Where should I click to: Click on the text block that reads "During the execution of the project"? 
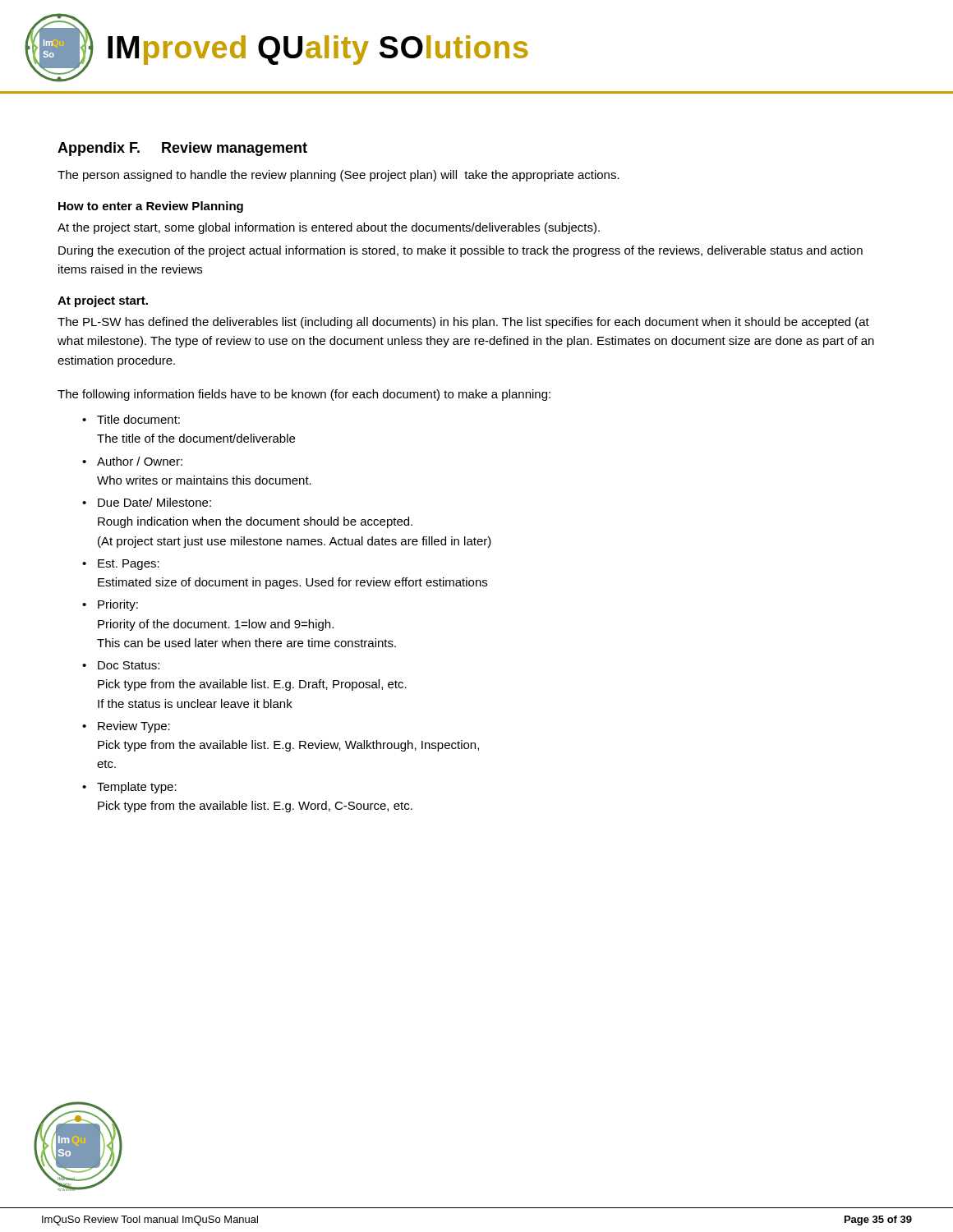click(460, 259)
